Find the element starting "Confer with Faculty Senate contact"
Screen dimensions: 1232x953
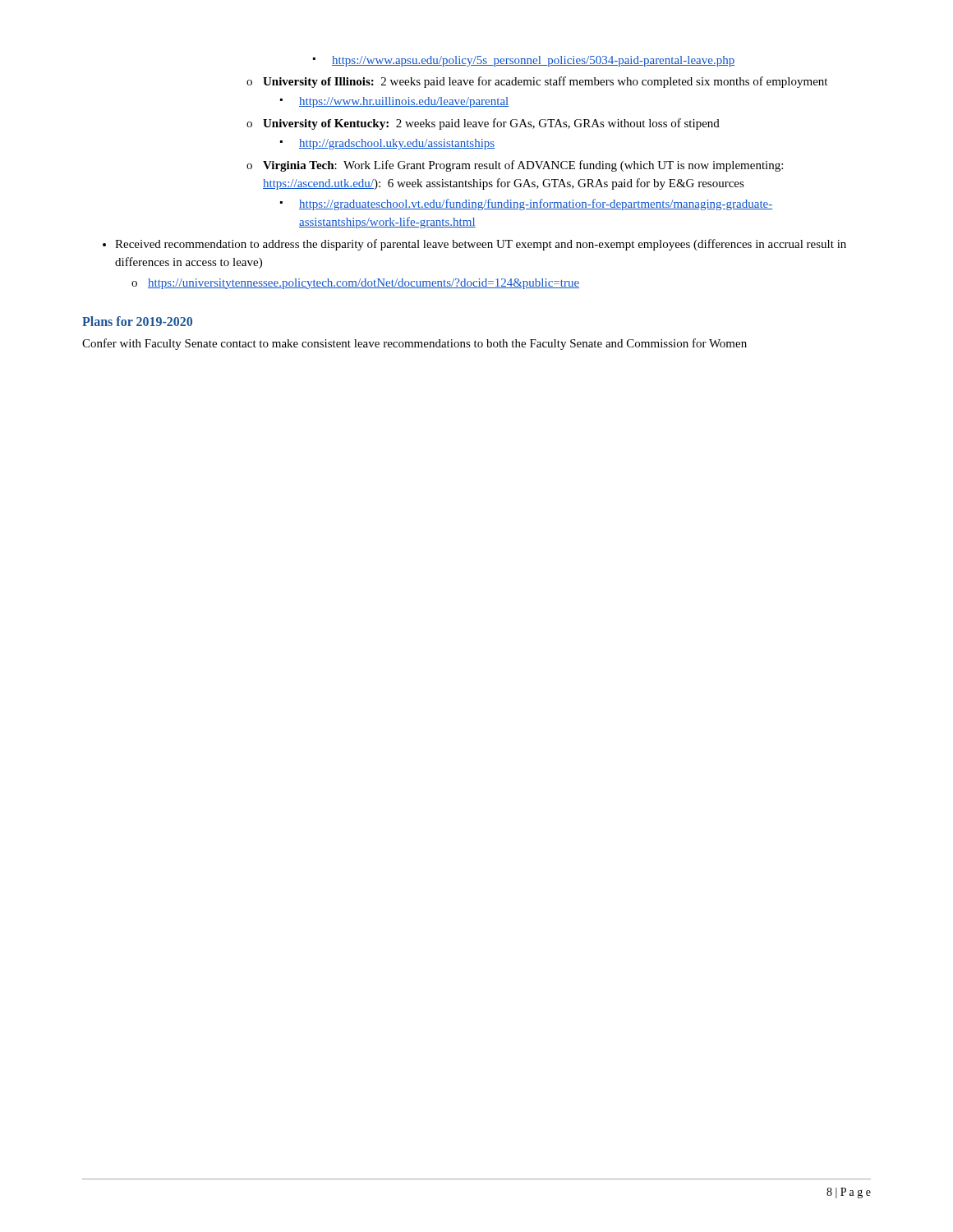click(x=415, y=343)
